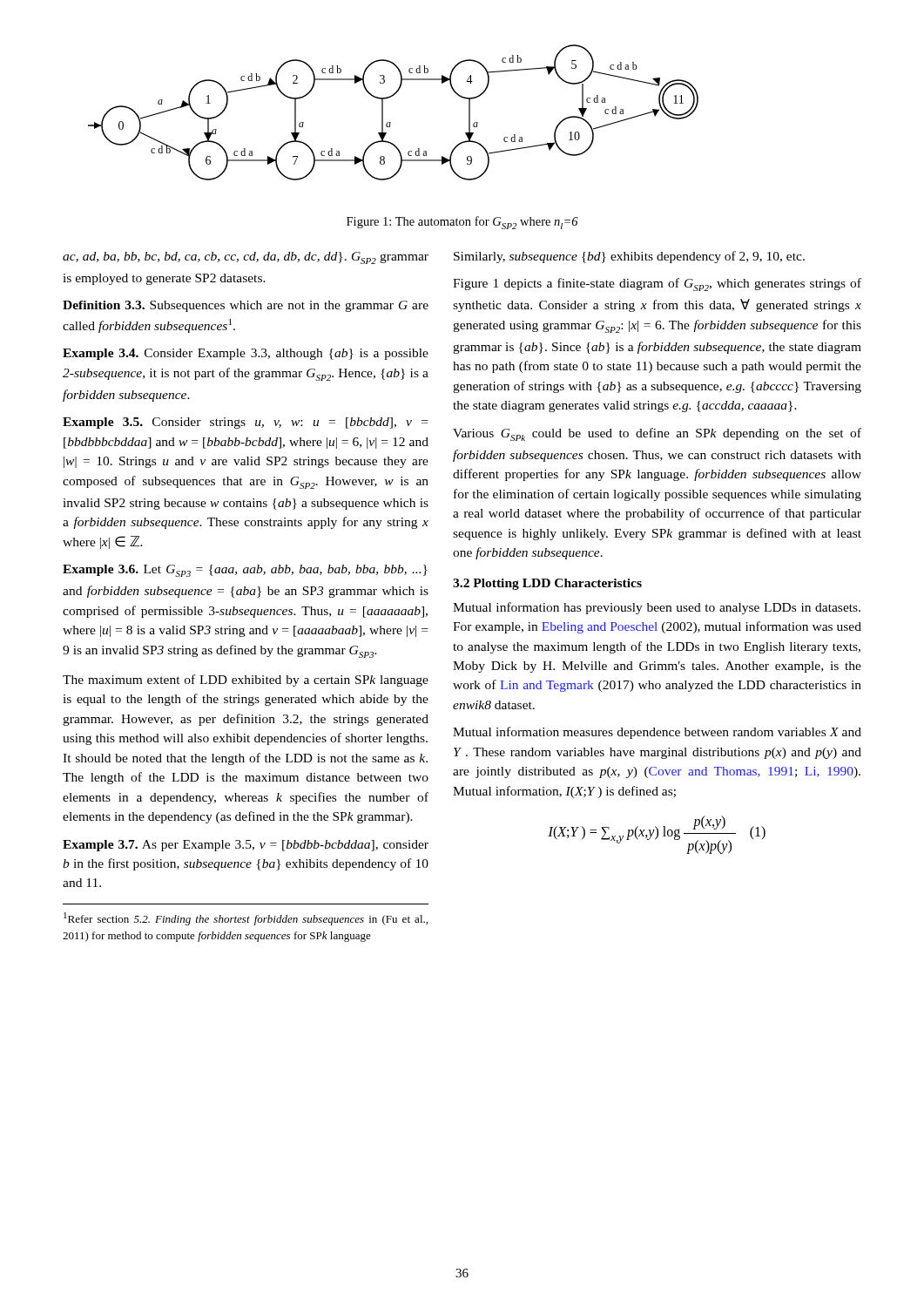Navigate to the region starting "Example 3.7. As"

pyautogui.click(x=246, y=864)
